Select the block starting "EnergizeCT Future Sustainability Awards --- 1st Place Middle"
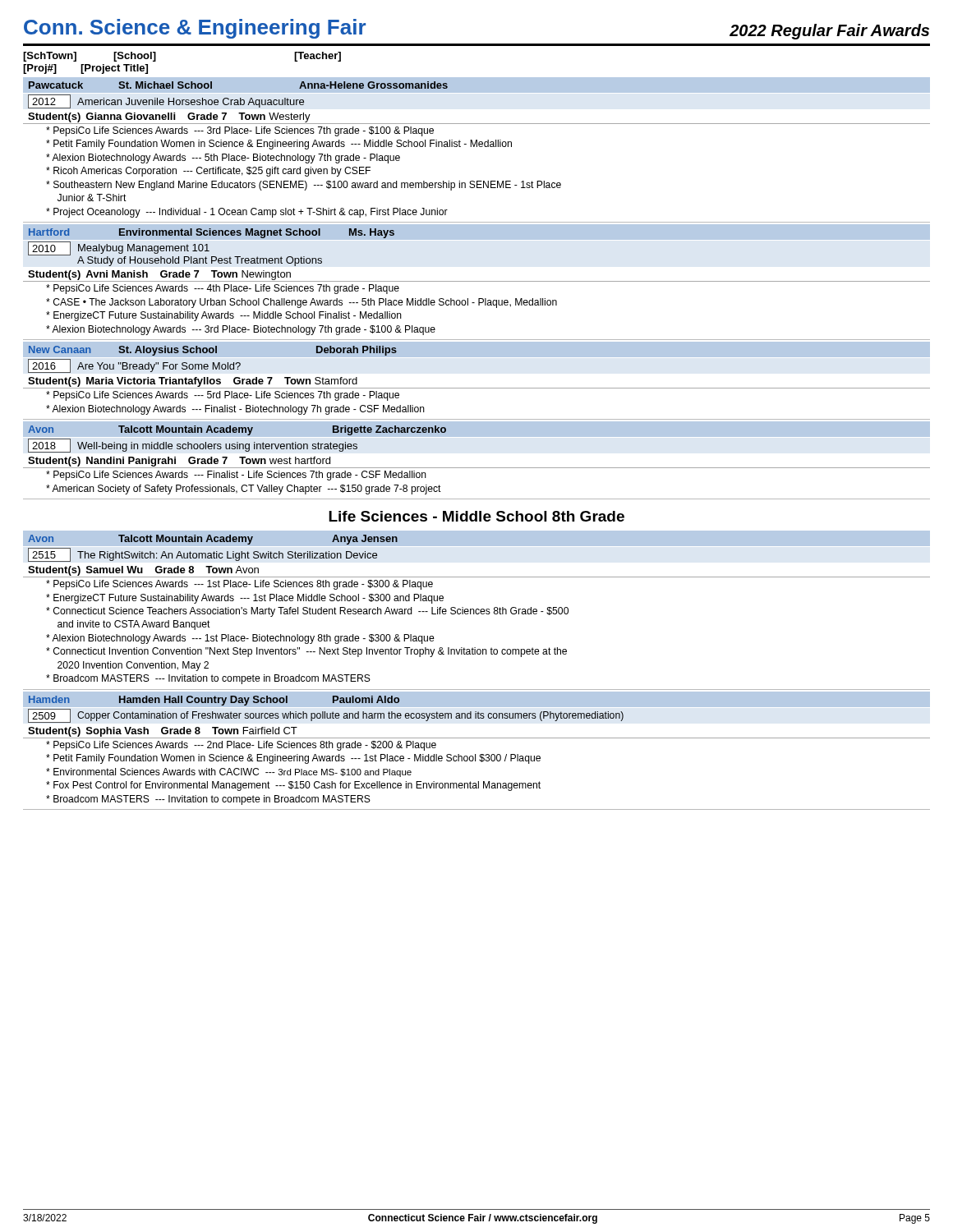 245,598
